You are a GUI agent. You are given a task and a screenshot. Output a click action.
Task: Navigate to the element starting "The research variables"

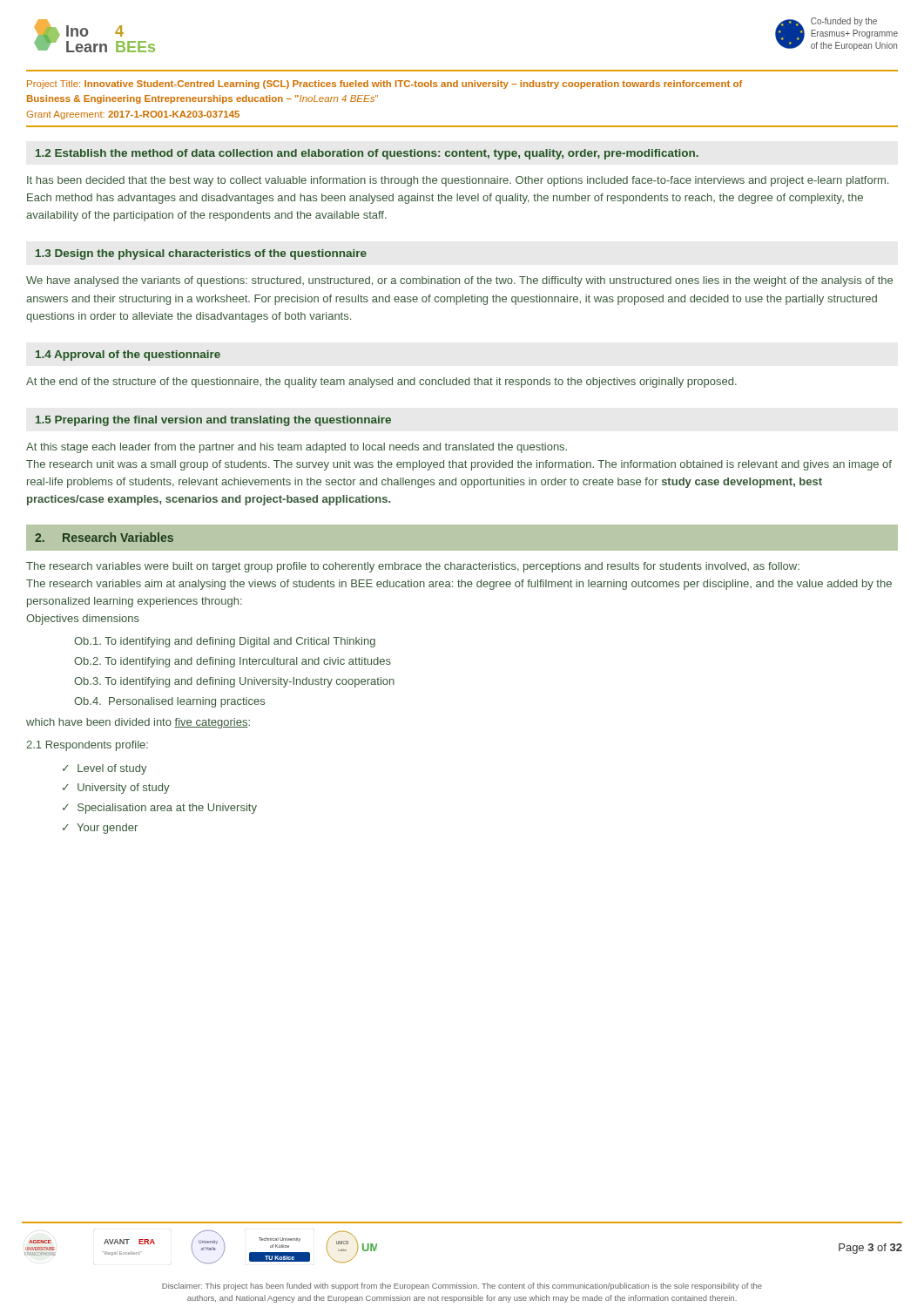click(459, 592)
